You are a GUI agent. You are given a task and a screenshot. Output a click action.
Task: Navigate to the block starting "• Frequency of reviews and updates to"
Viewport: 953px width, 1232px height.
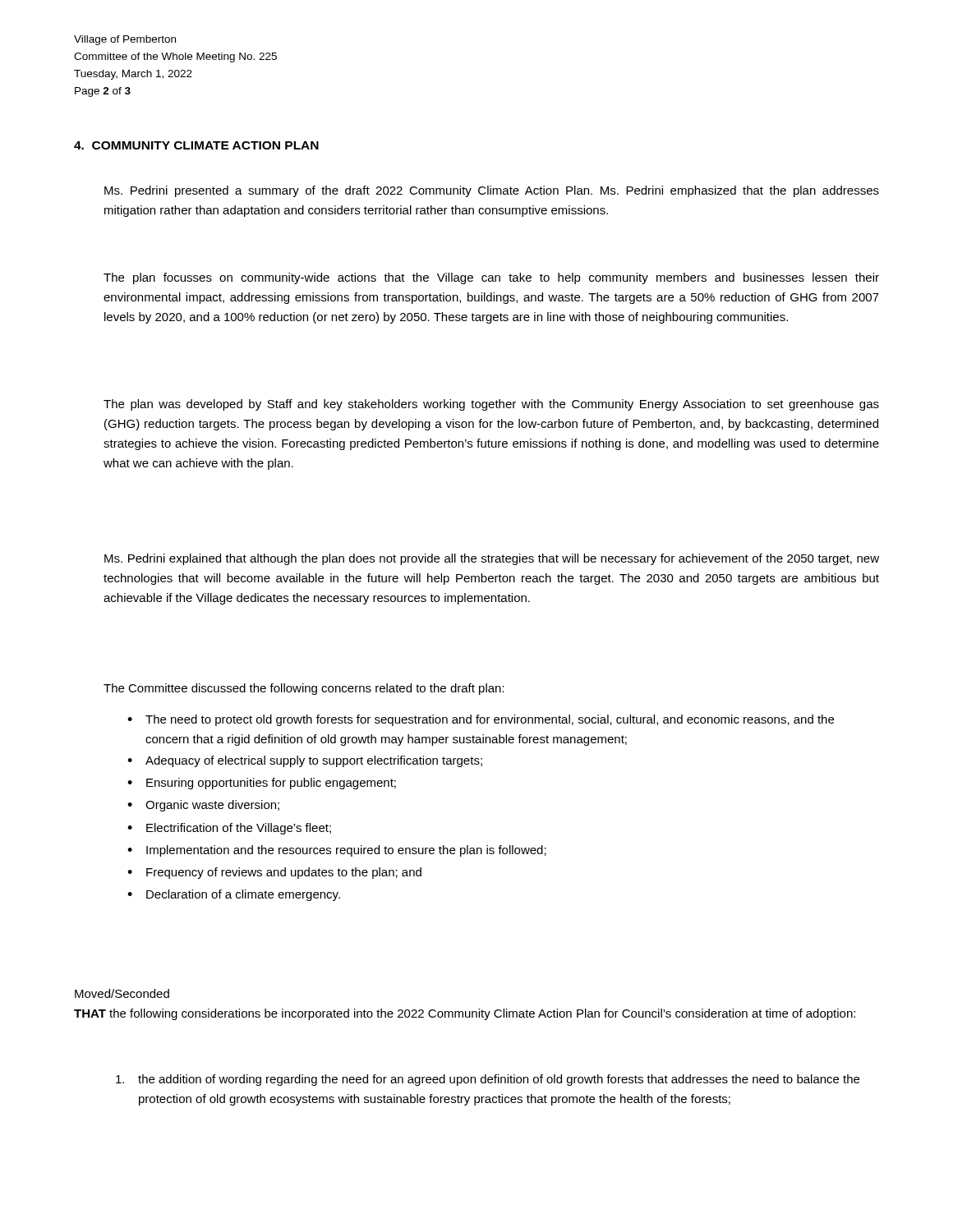(275, 873)
